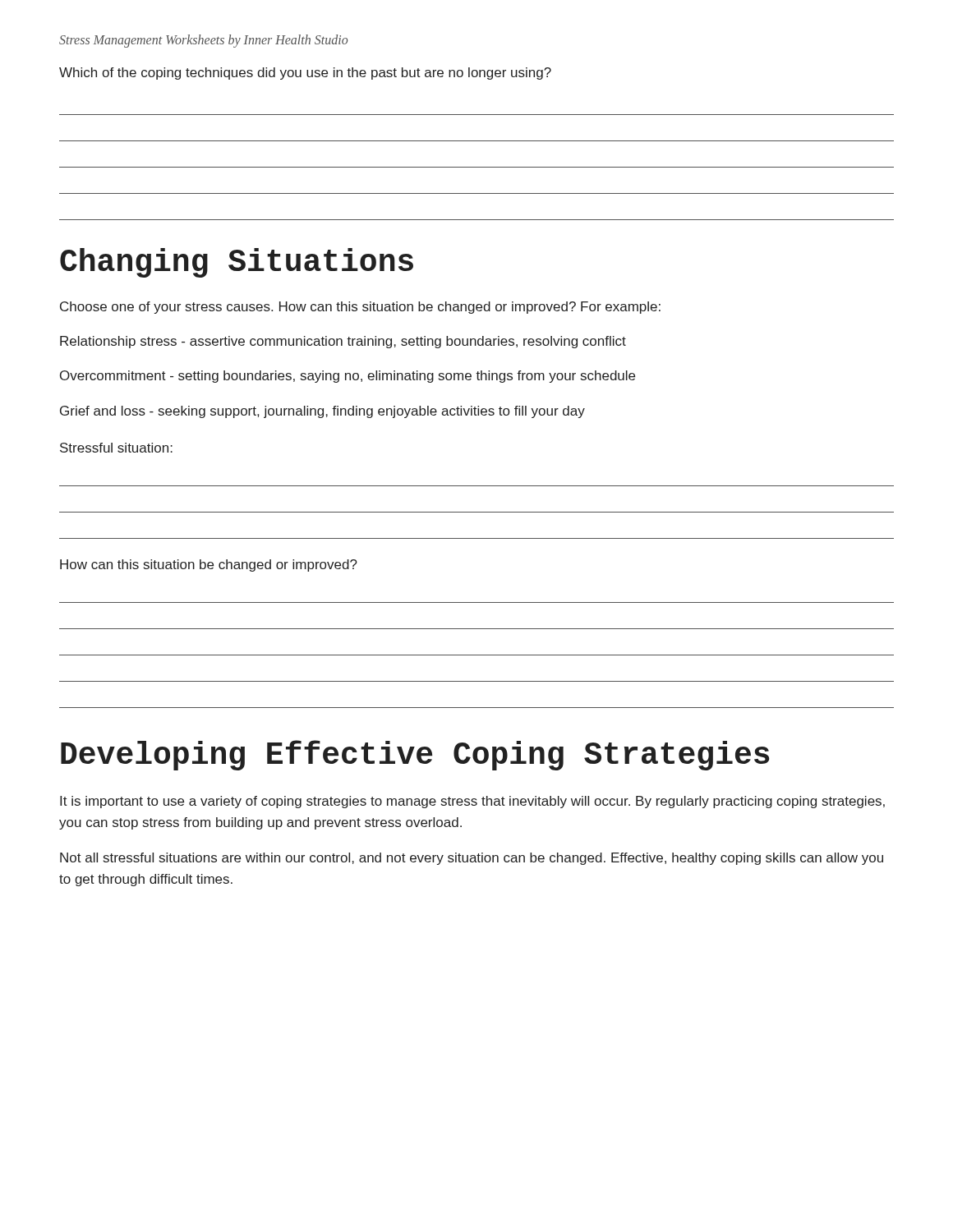Viewport: 953px width, 1232px height.
Task: Select the element starting "Developing Effective Coping"
Action: pos(415,755)
